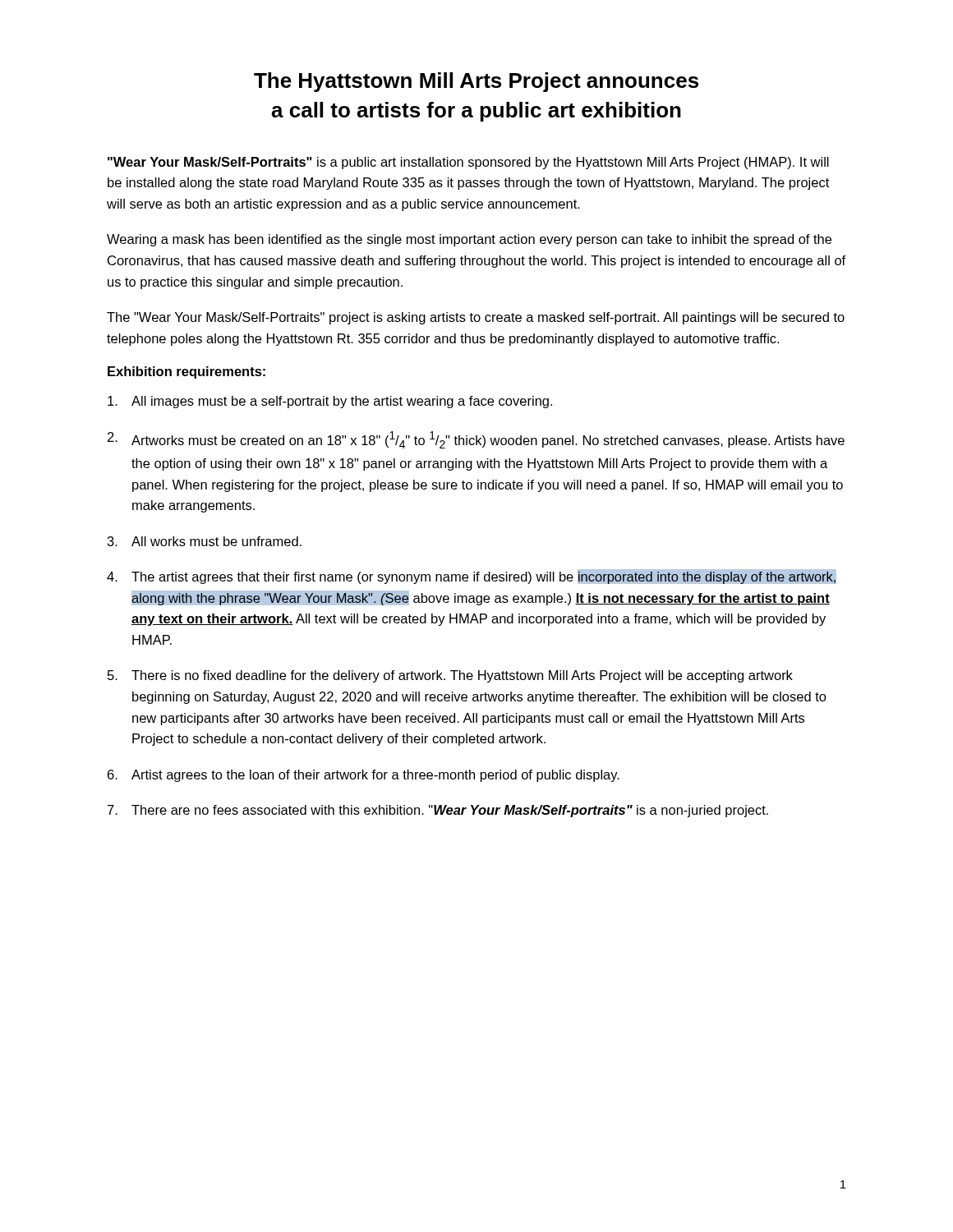Image resolution: width=953 pixels, height=1232 pixels.
Task: Click the passage that begins "Wearing a mask has been"
Action: click(476, 260)
